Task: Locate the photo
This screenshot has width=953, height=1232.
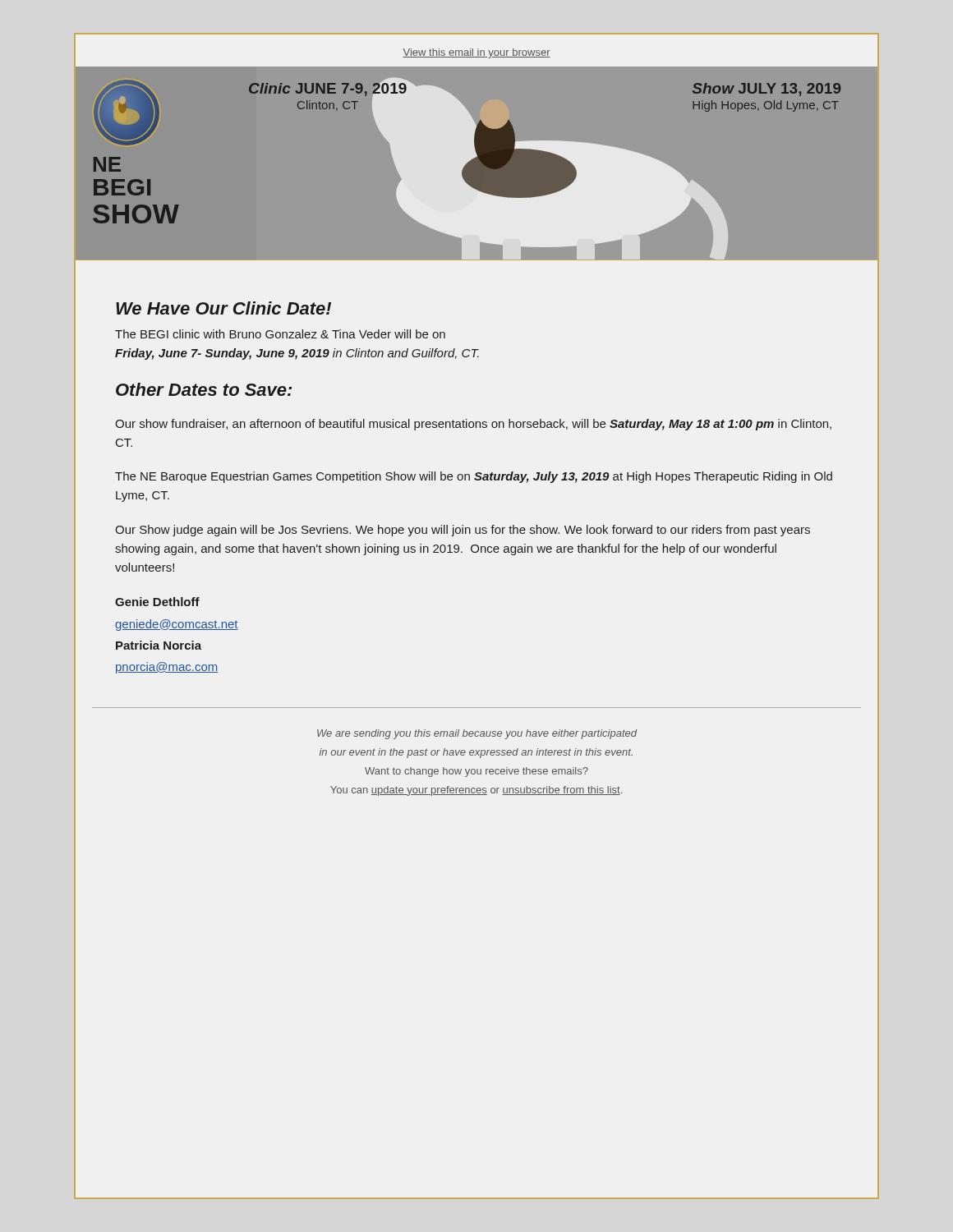Action: pyautogui.click(x=476, y=163)
